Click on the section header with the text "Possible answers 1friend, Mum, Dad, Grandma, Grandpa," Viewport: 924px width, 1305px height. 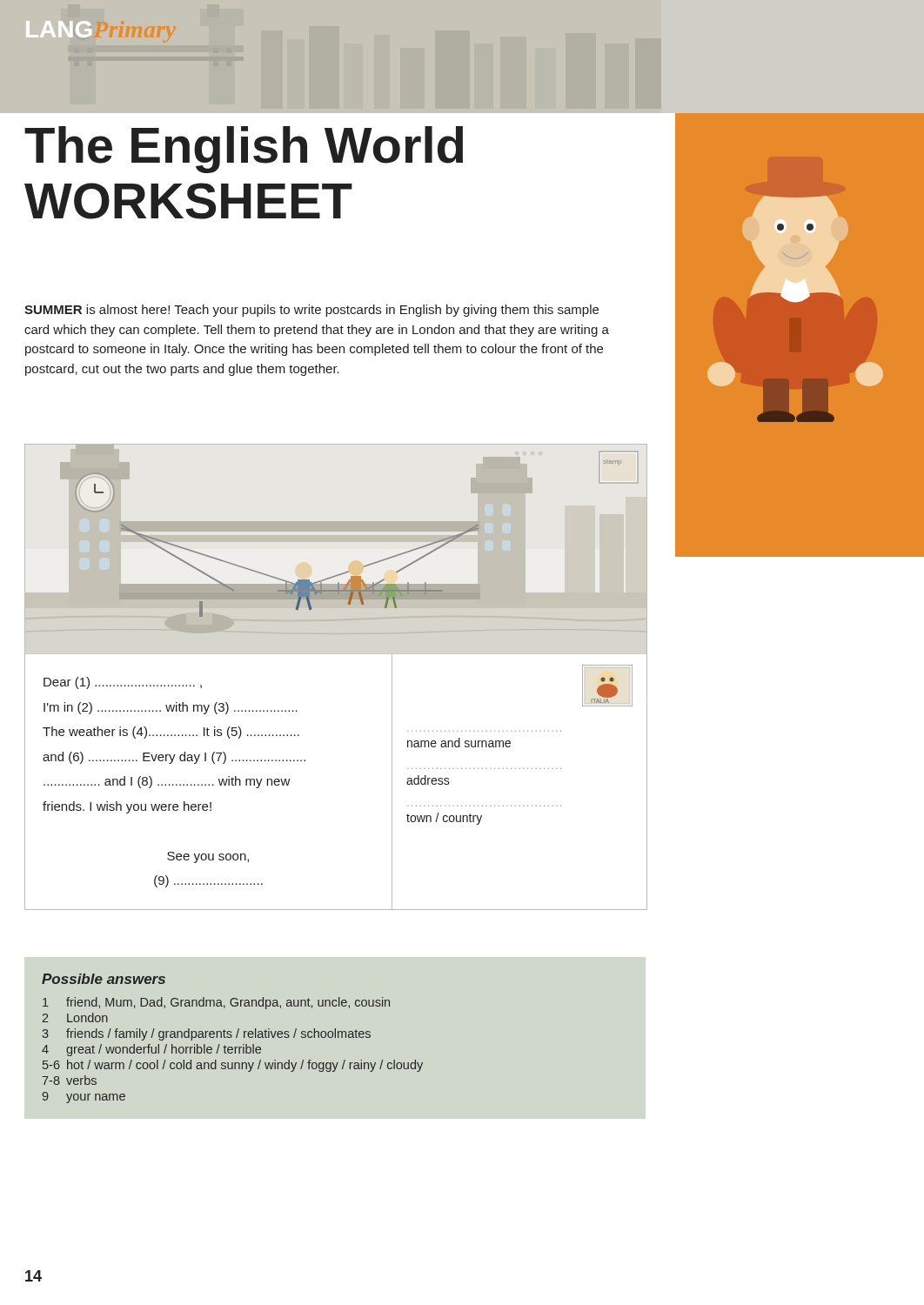335,1037
